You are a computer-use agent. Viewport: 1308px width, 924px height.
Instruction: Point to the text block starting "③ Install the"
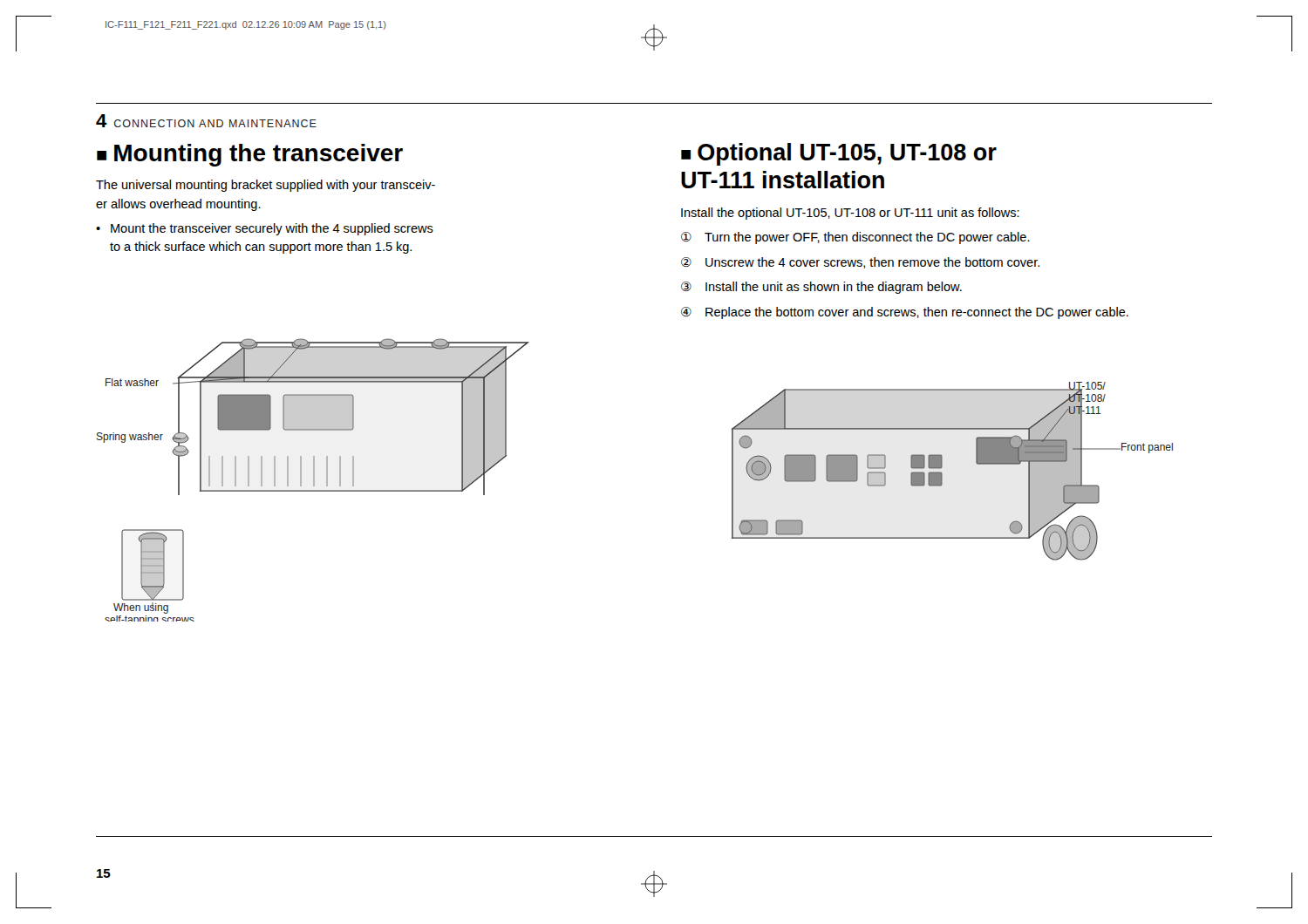pos(821,287)
